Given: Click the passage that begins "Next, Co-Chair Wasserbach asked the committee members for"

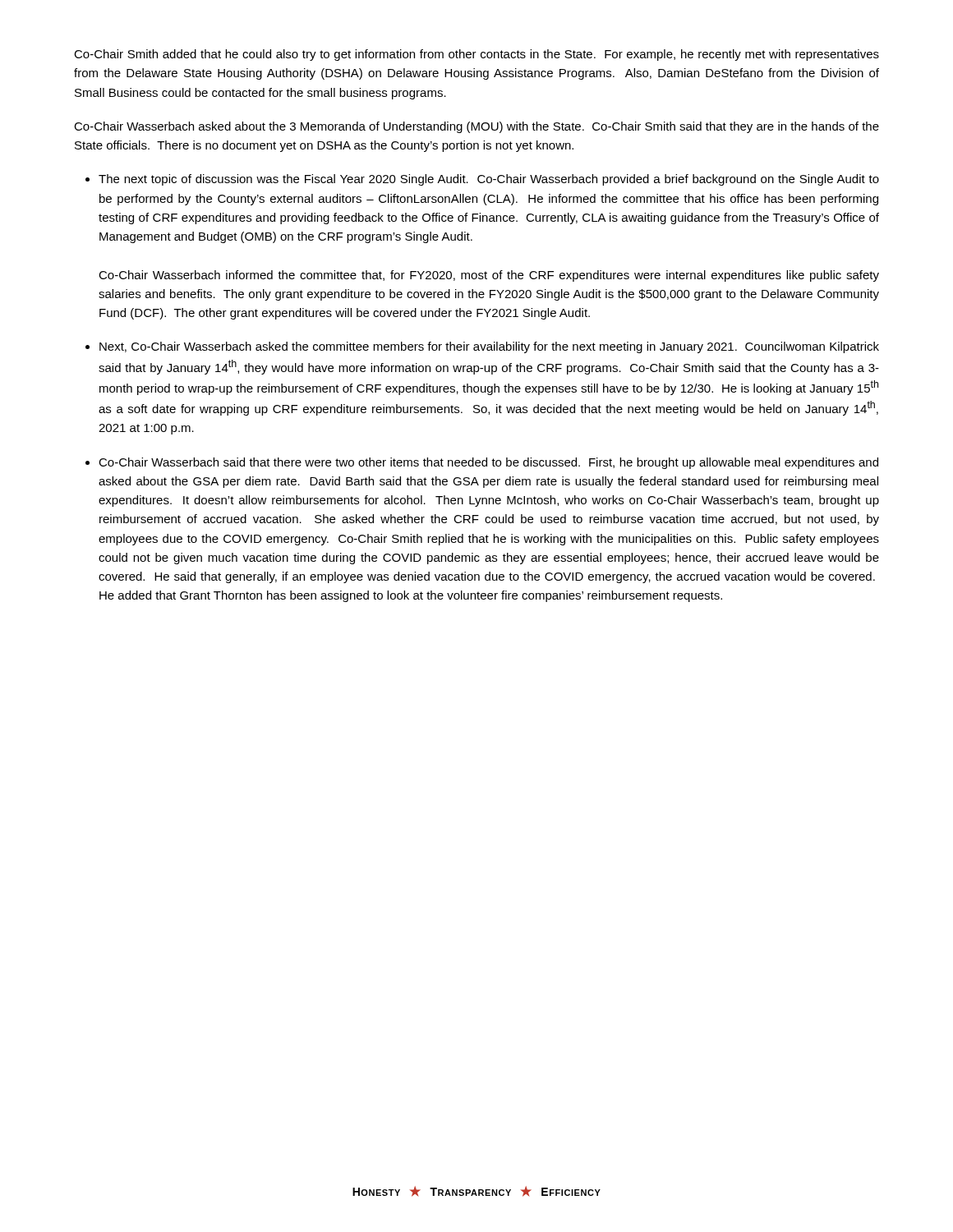Looking at the screenshot, I should (489, 387).
